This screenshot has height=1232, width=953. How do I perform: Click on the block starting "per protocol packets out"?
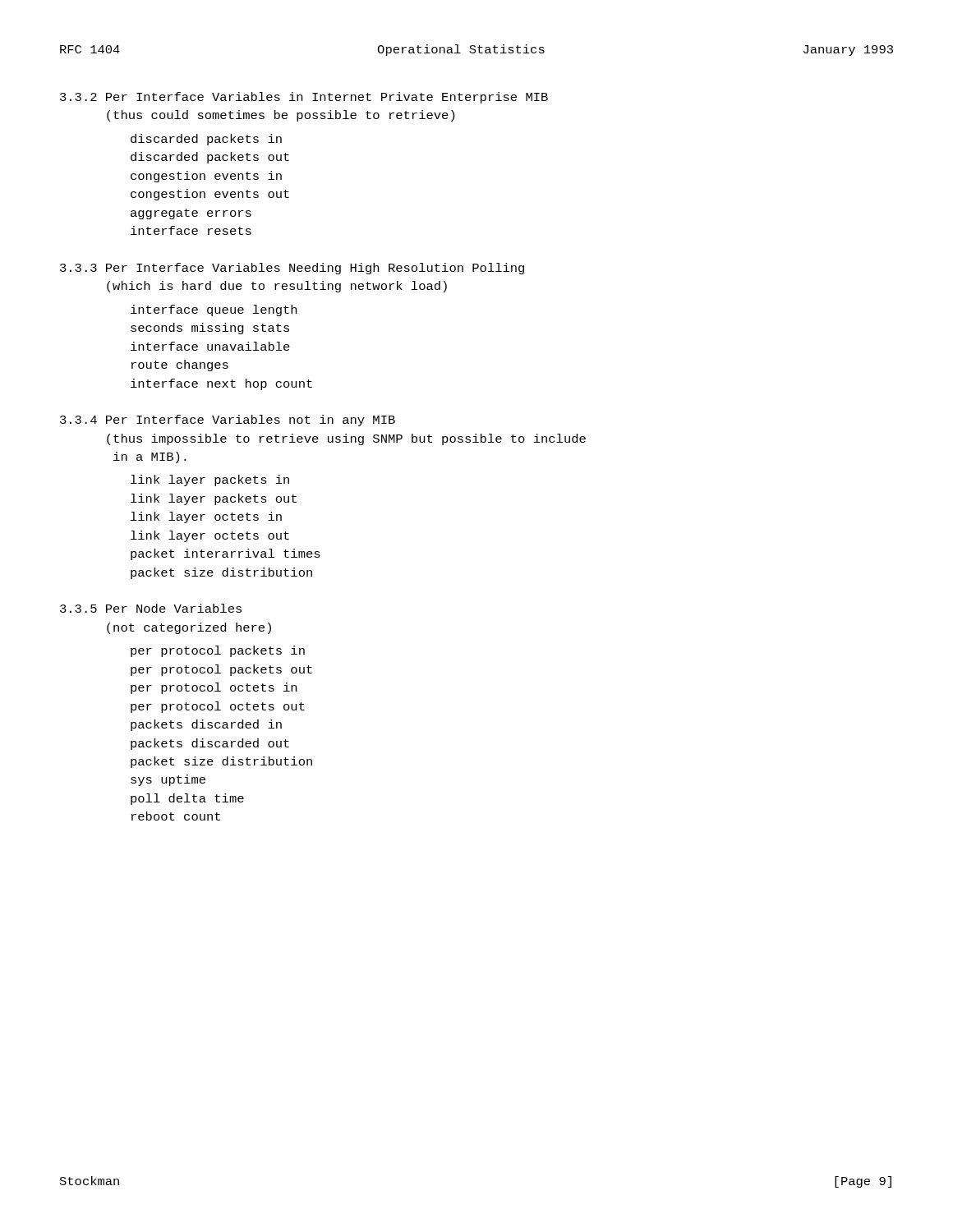pyautogui.click(x=222, y=670)
